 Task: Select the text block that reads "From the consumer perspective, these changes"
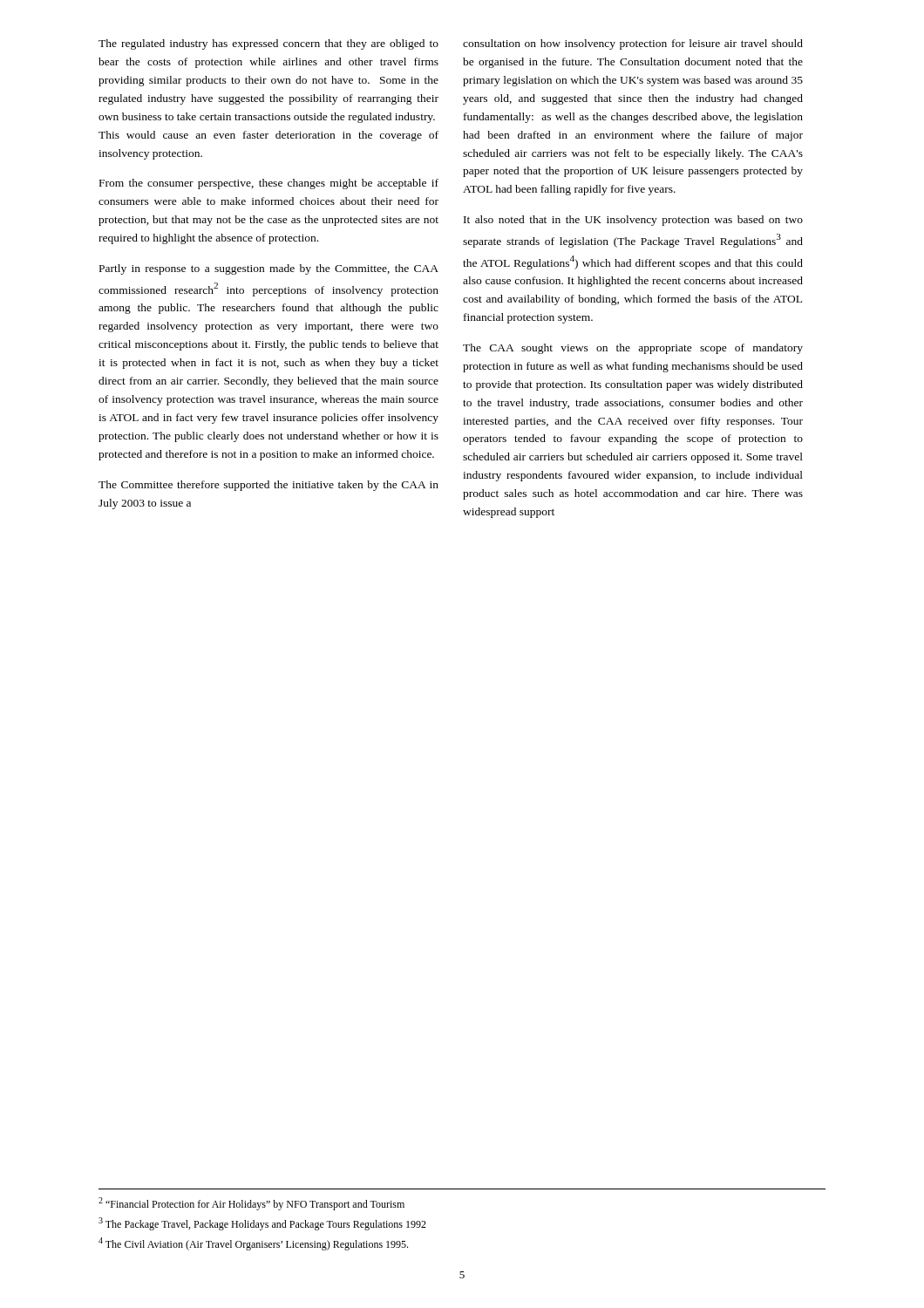pyautogui.click(x=268, y=211)
